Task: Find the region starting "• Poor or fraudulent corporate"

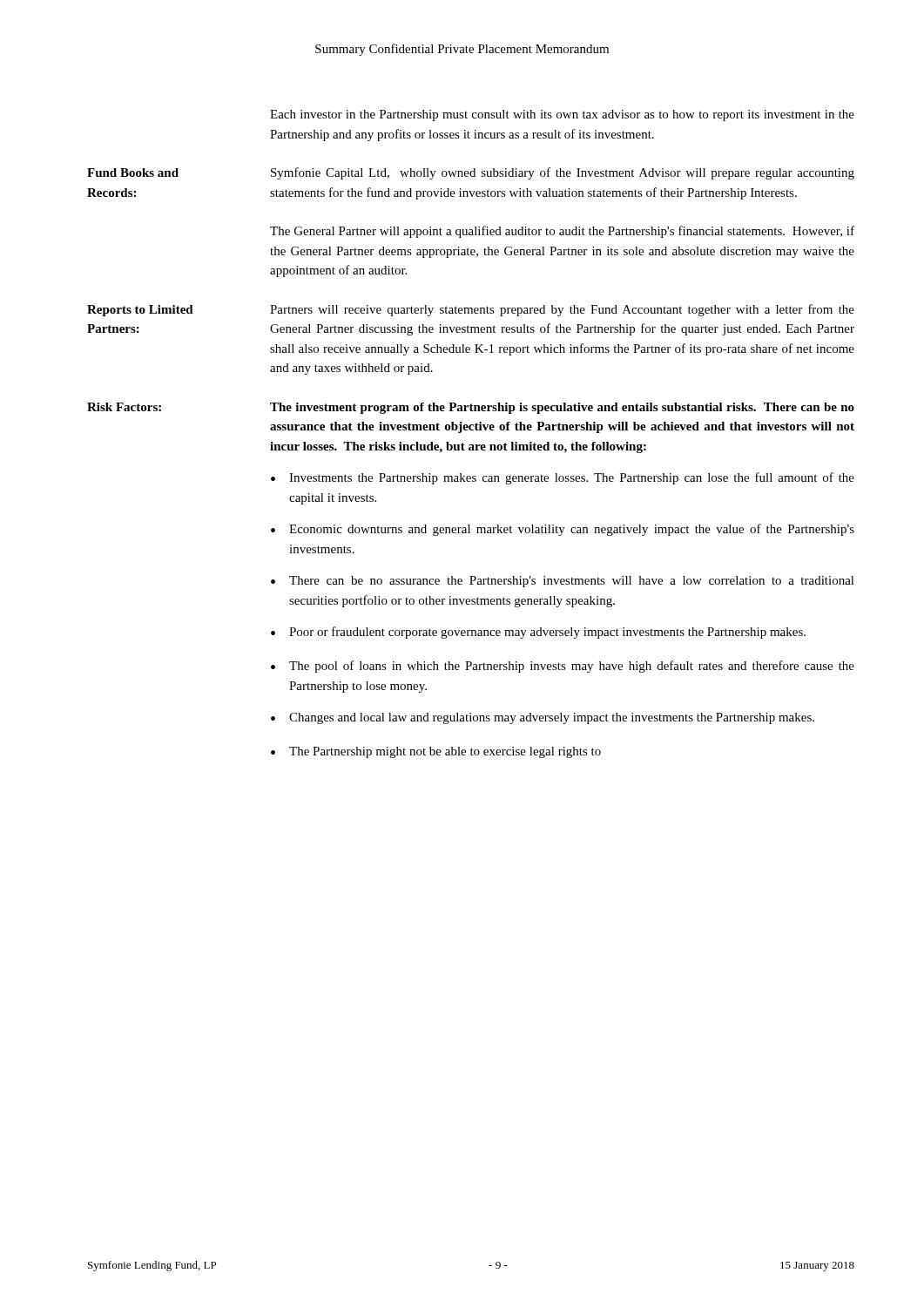Action: 562,633
